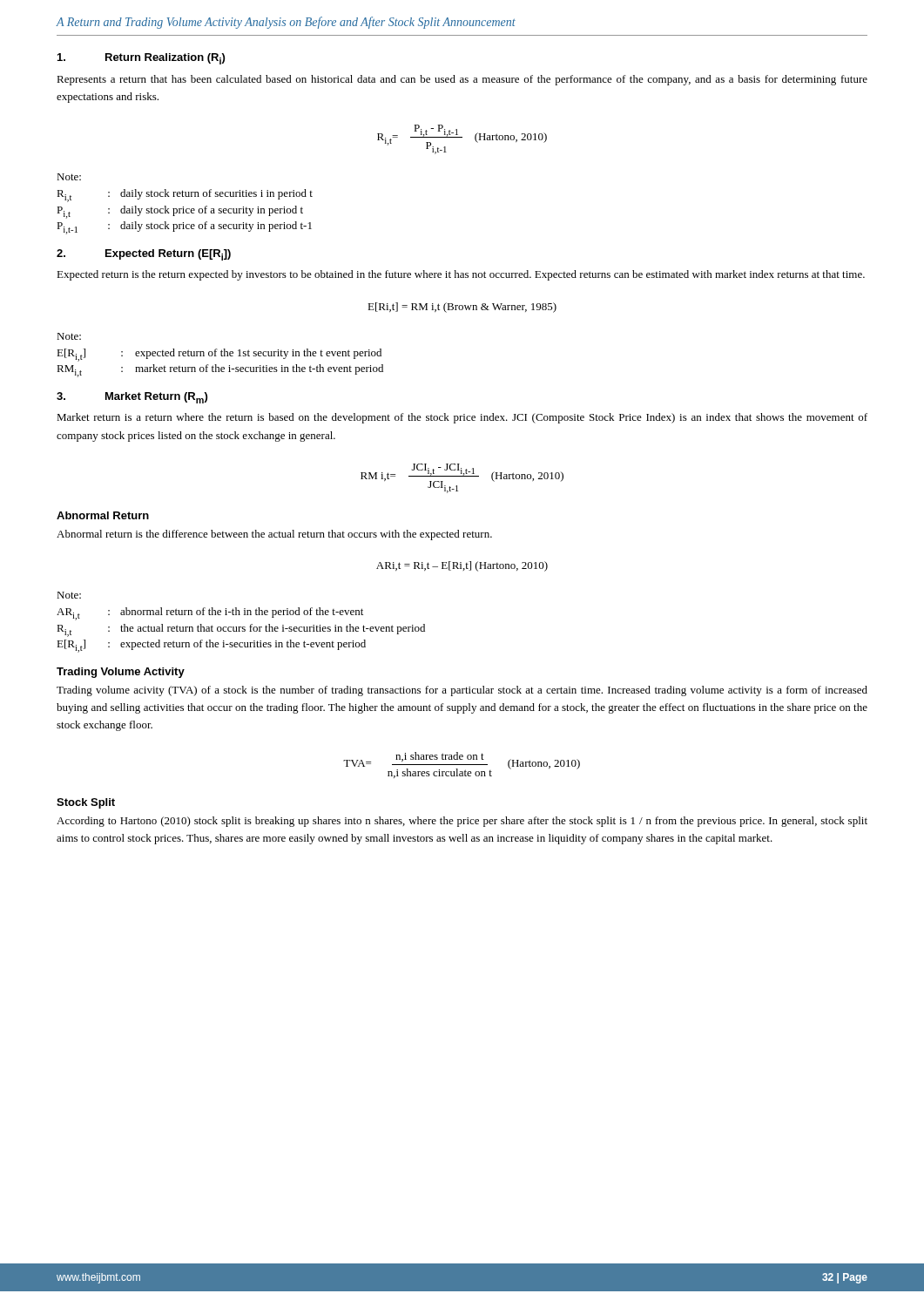Select the block starting "Abnormal return is the"

275,534
